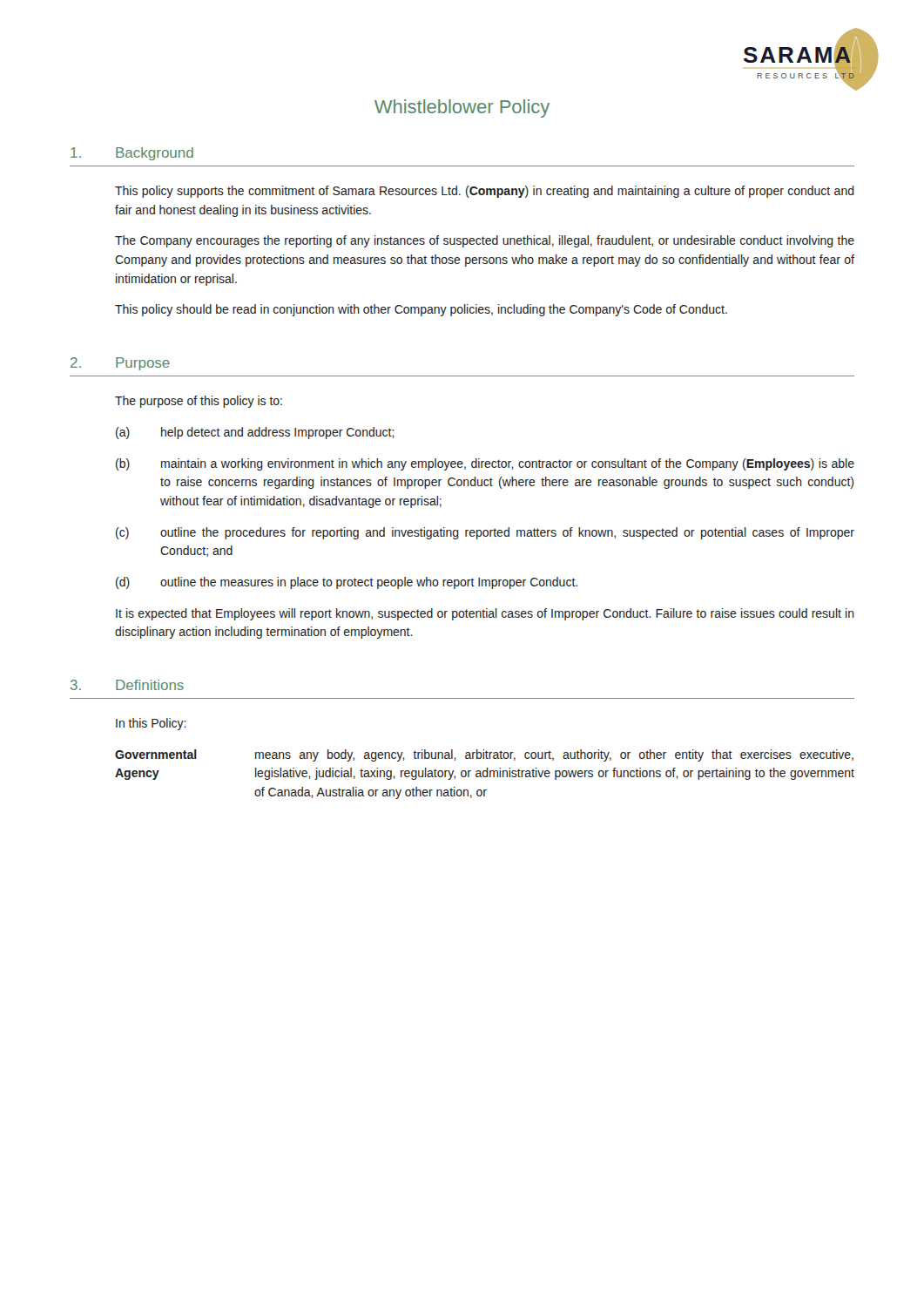Navigate to the text block starting "This policy should"

click(421, 310)
